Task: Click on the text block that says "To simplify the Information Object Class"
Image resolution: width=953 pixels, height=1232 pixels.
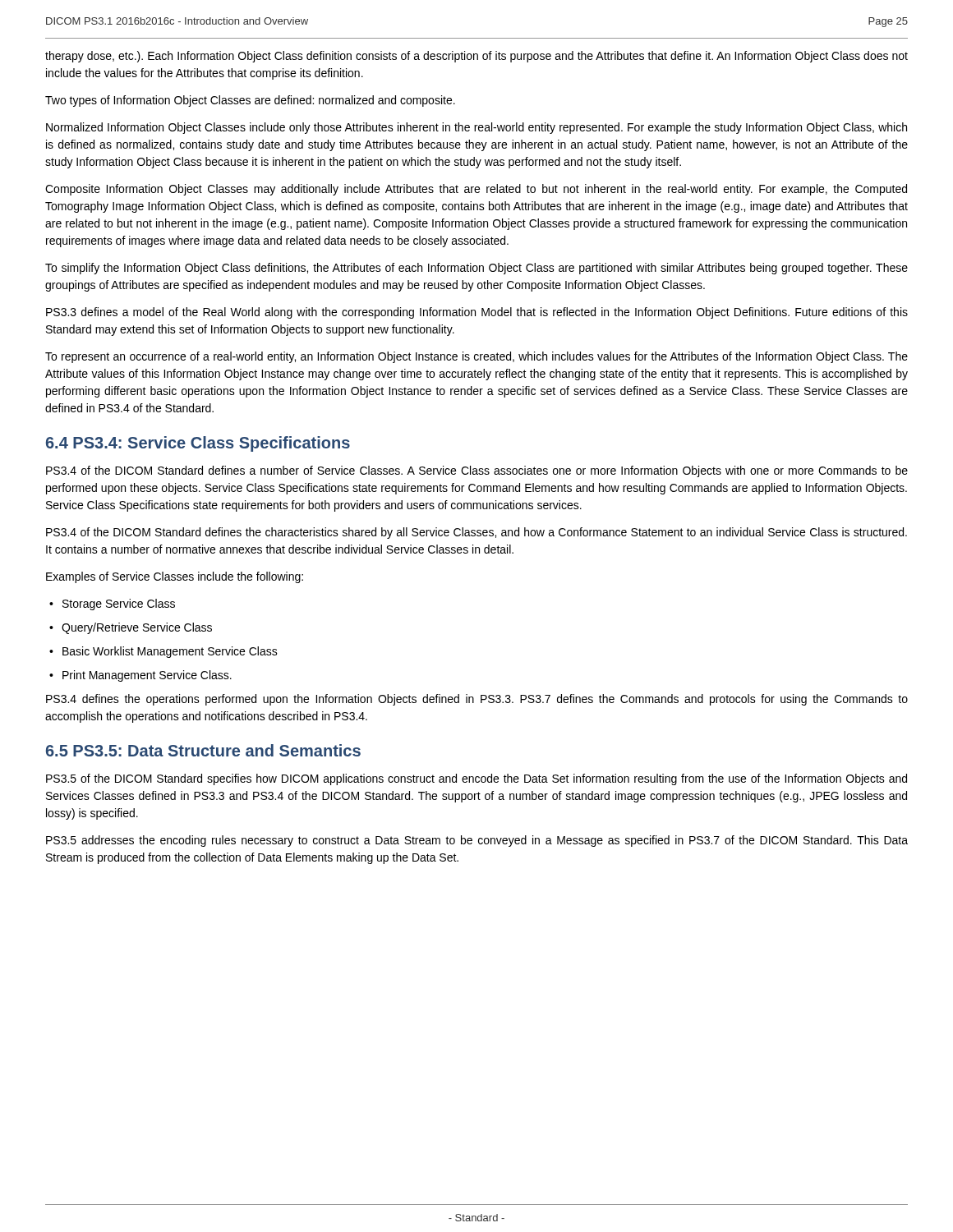Action: (x=476, y=277)
